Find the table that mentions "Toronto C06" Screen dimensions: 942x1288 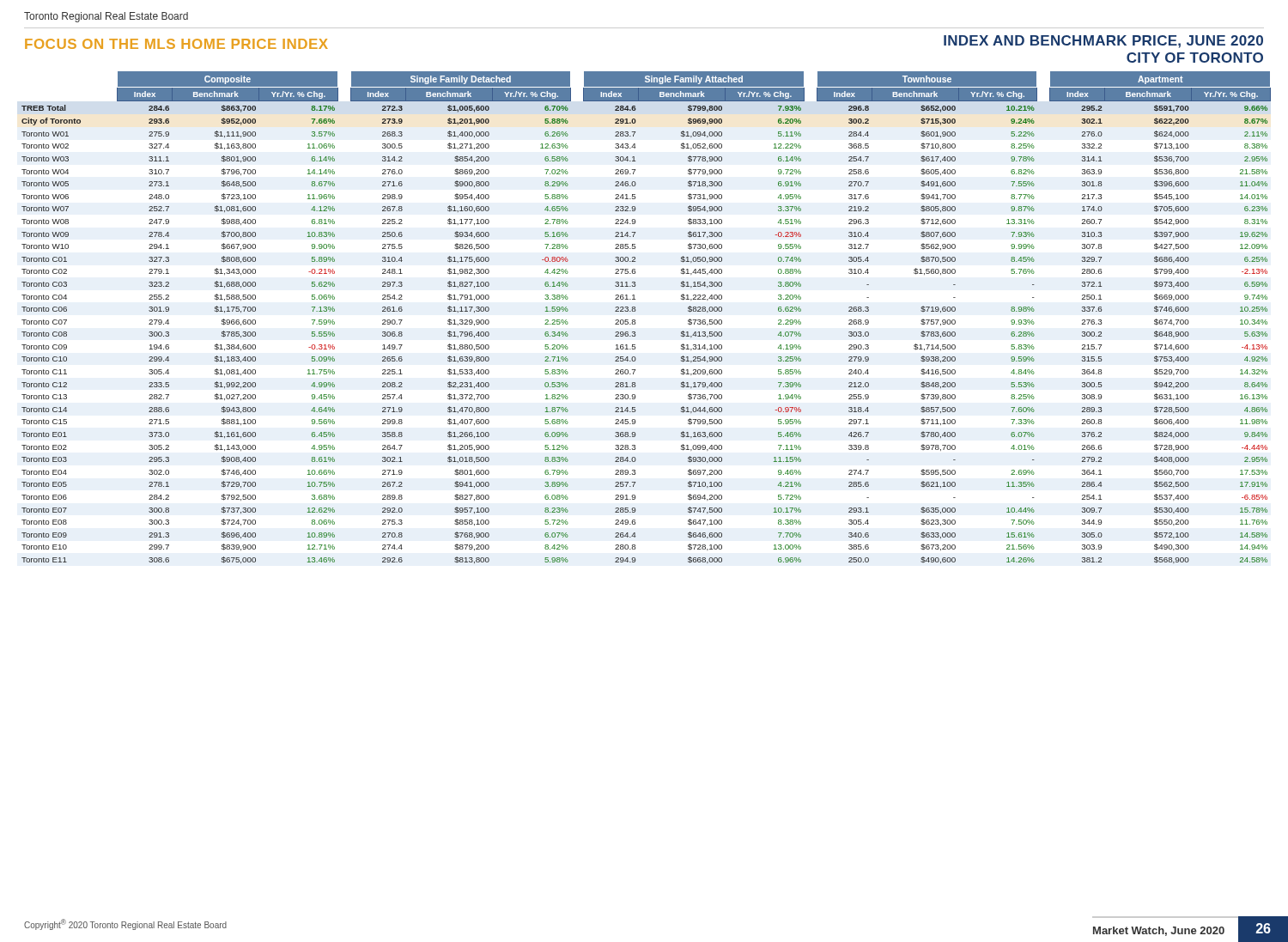(x=644, y=318)
